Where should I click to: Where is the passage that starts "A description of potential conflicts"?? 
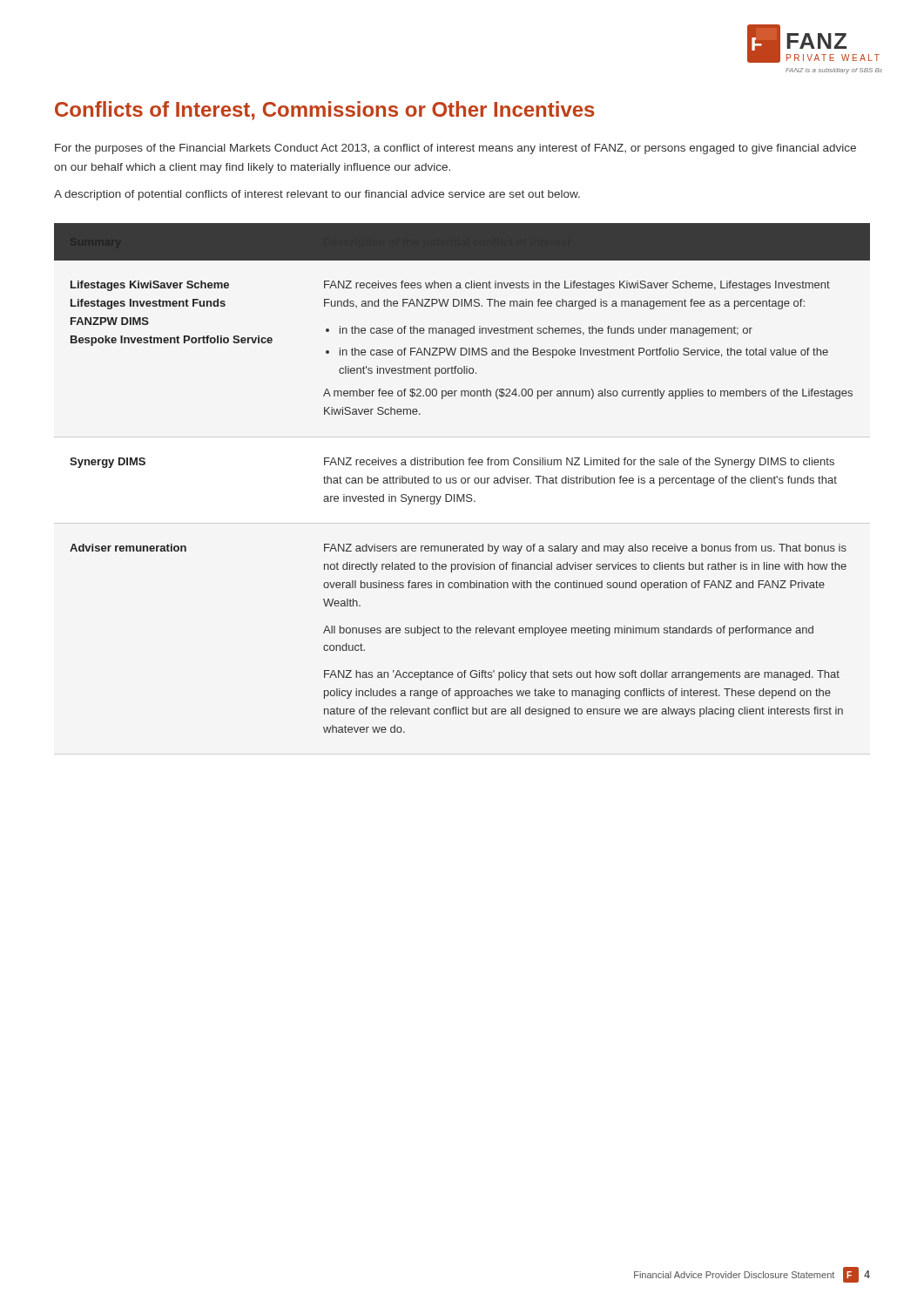462,194
